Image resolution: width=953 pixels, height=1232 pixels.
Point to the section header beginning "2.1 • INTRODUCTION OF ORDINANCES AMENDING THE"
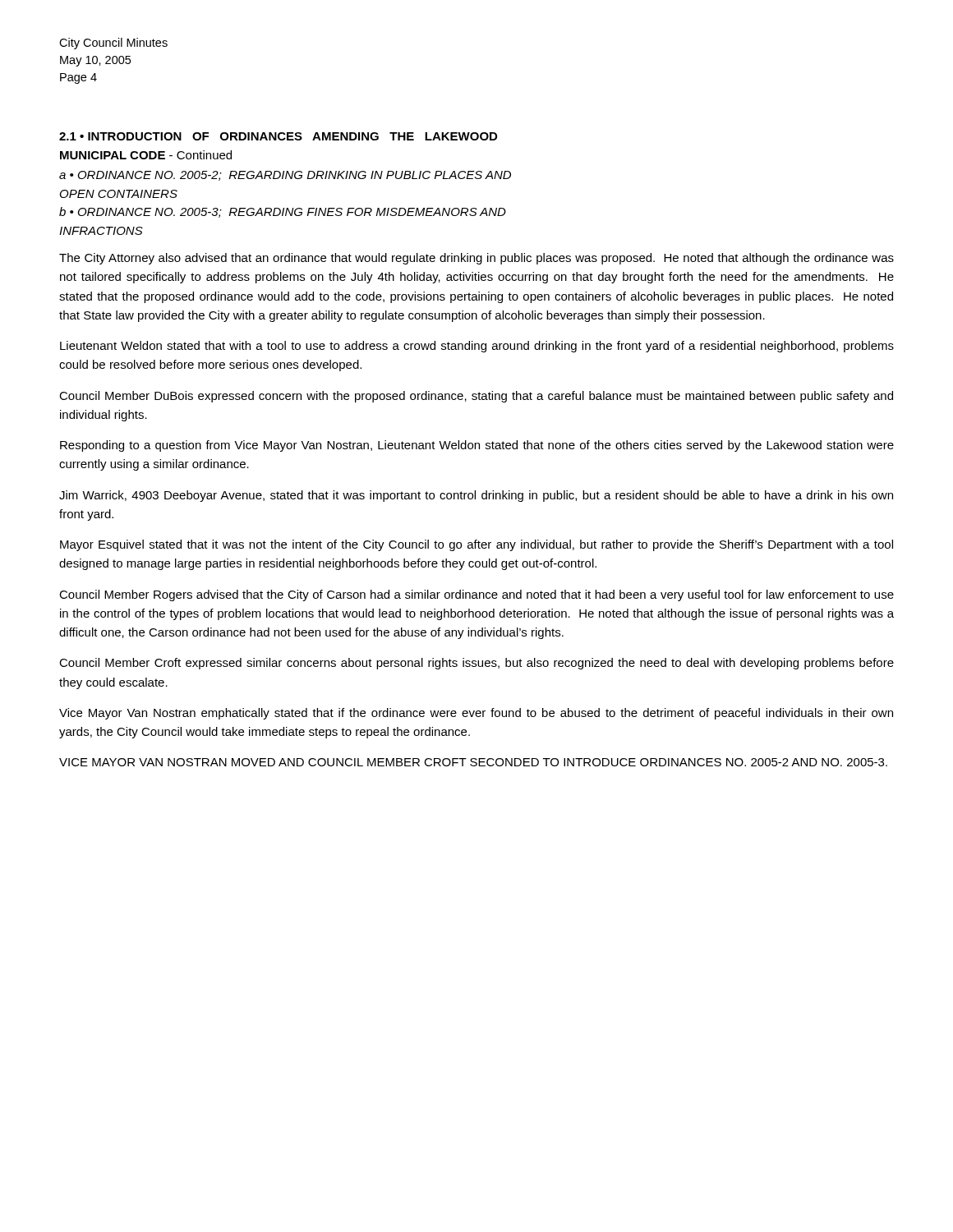pos(278,145)
